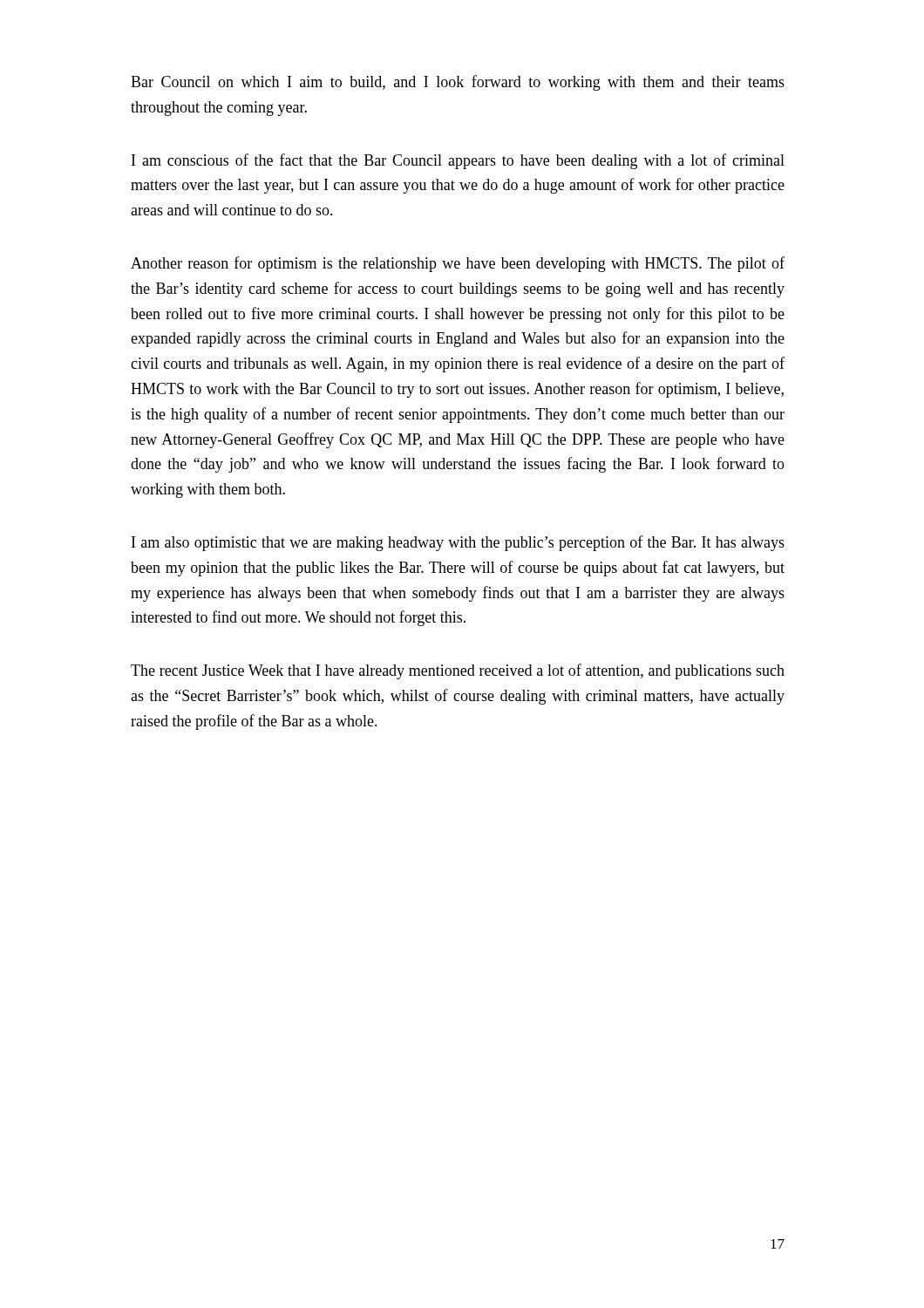Click on the text block that reads "I am also optimistic that we are making"

click(x=458, y=580)
